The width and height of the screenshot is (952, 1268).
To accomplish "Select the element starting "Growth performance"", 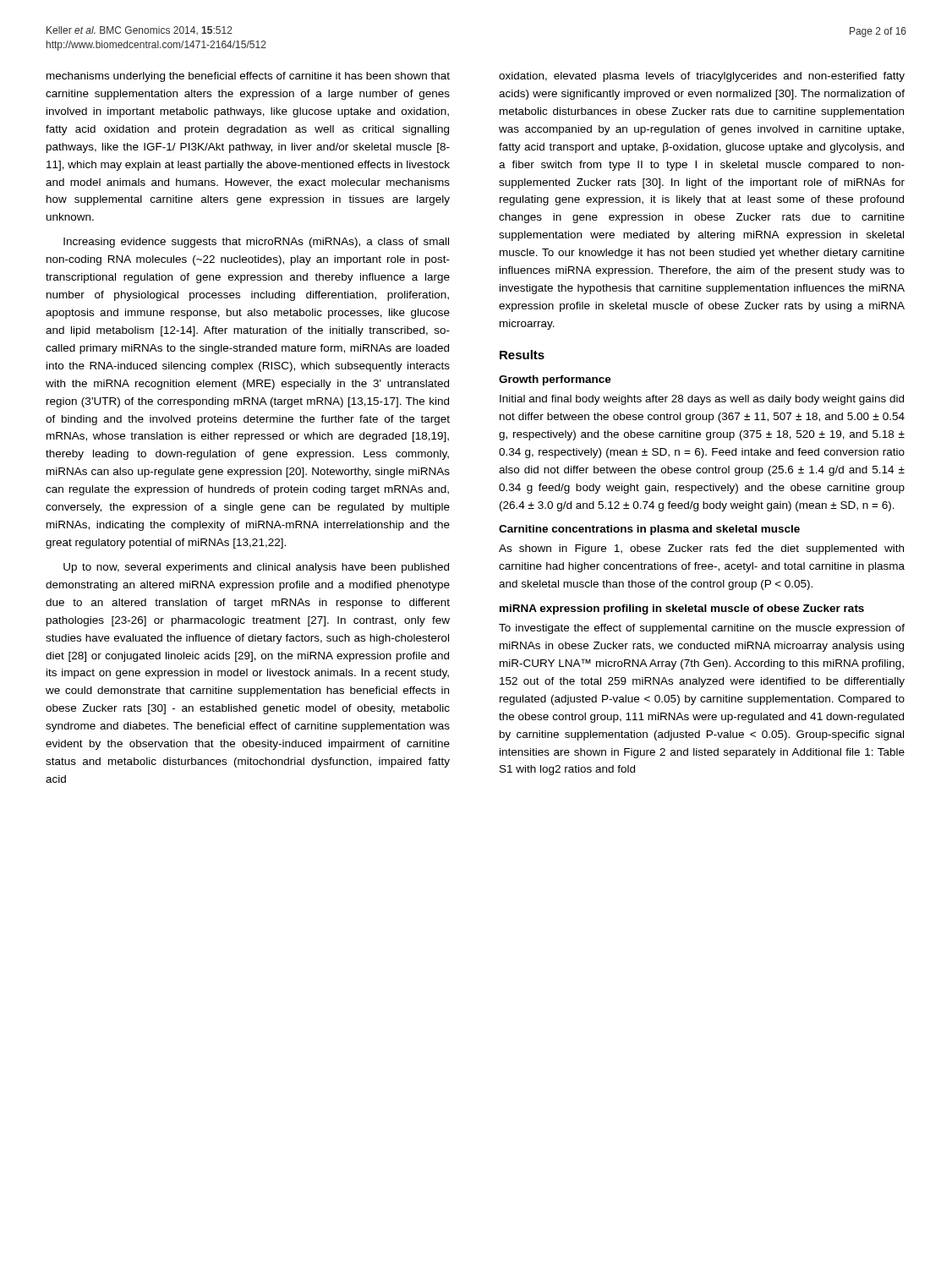I will (555, 379).
